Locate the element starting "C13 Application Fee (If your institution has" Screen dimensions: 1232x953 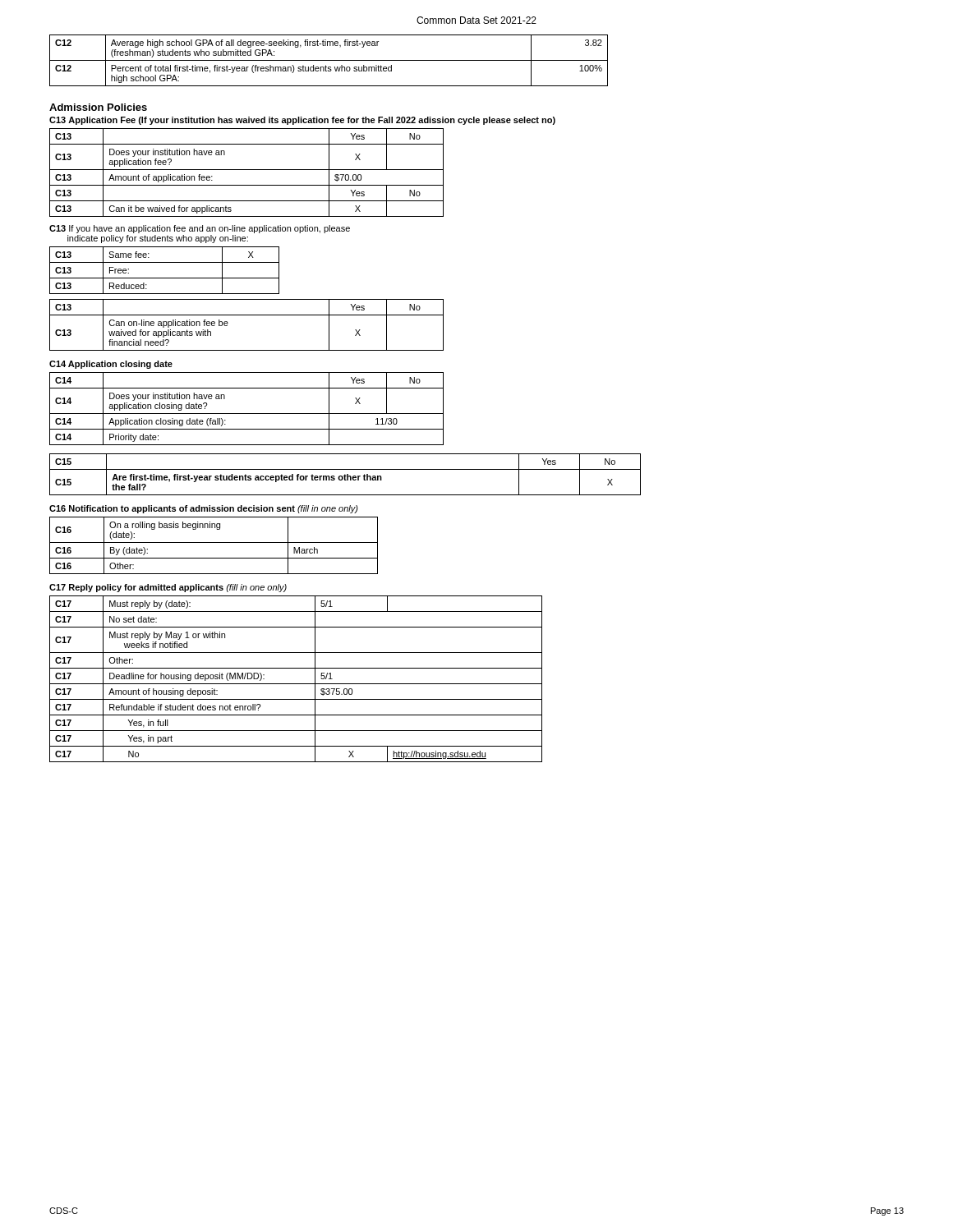point(302,120)
